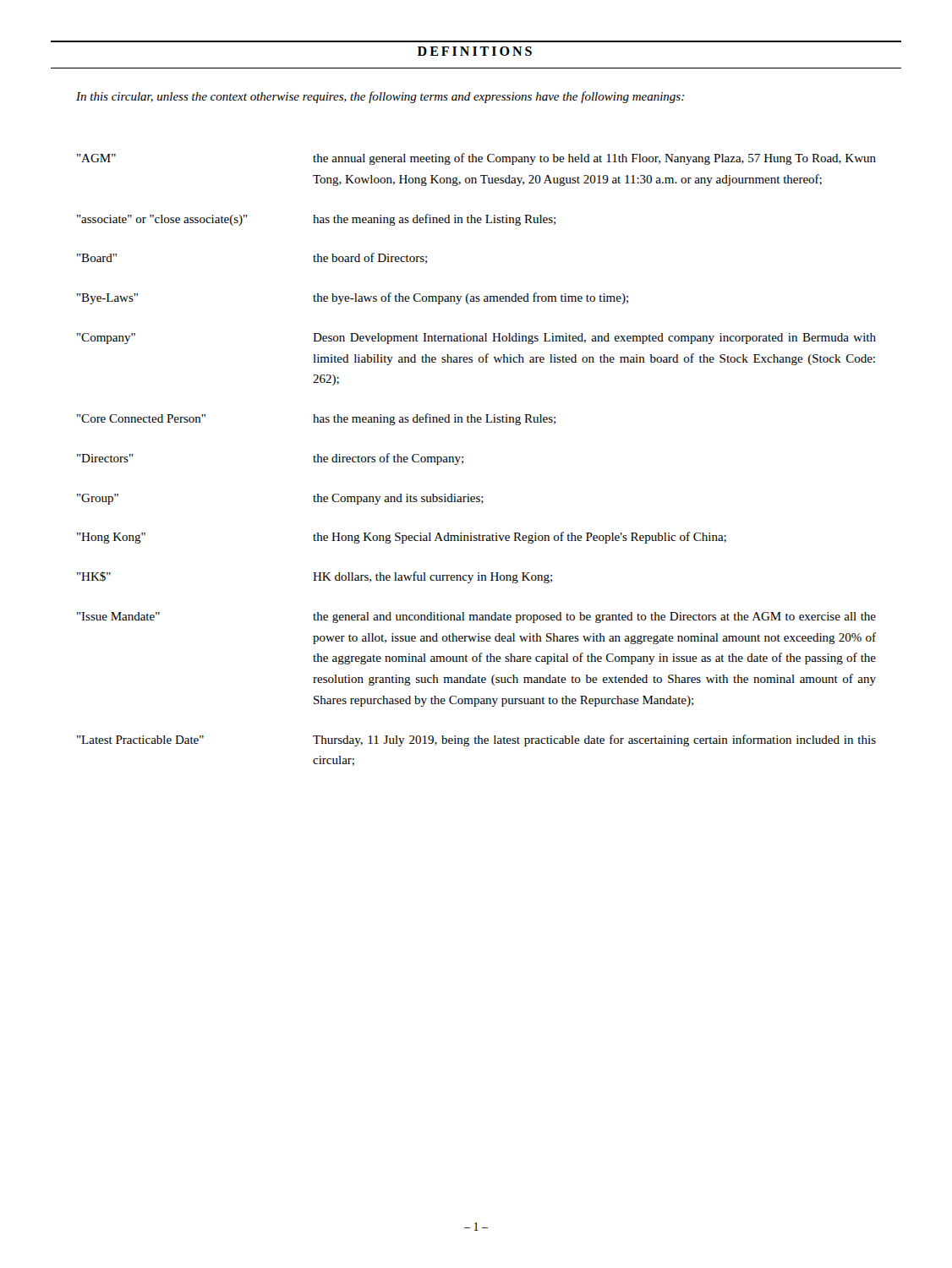
Task: Select the list item containing ""associate" or "close associate(s)" has the meaning as"
Action: tap(476, 219)
